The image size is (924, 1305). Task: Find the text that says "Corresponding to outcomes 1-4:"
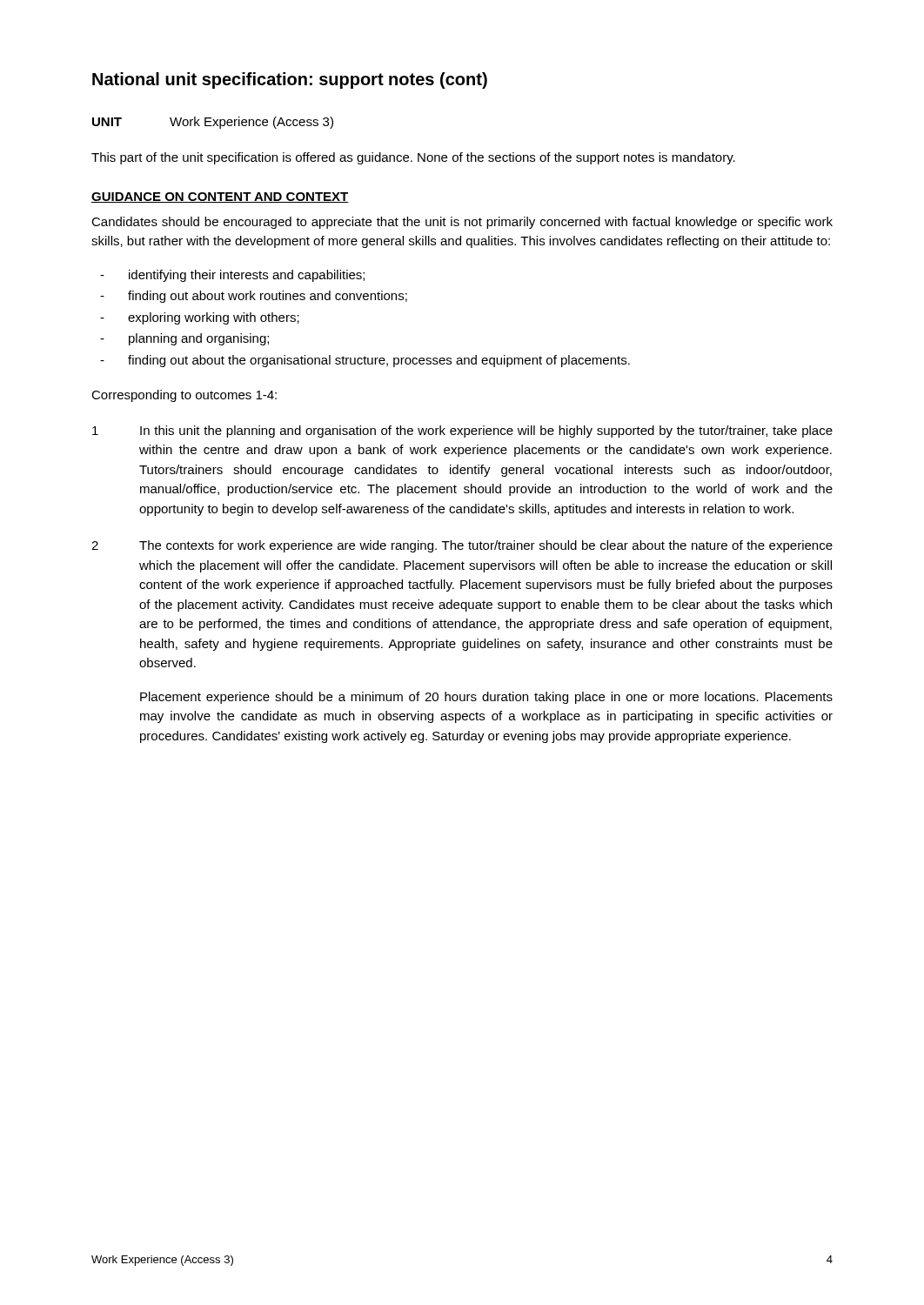coord(185,395)
